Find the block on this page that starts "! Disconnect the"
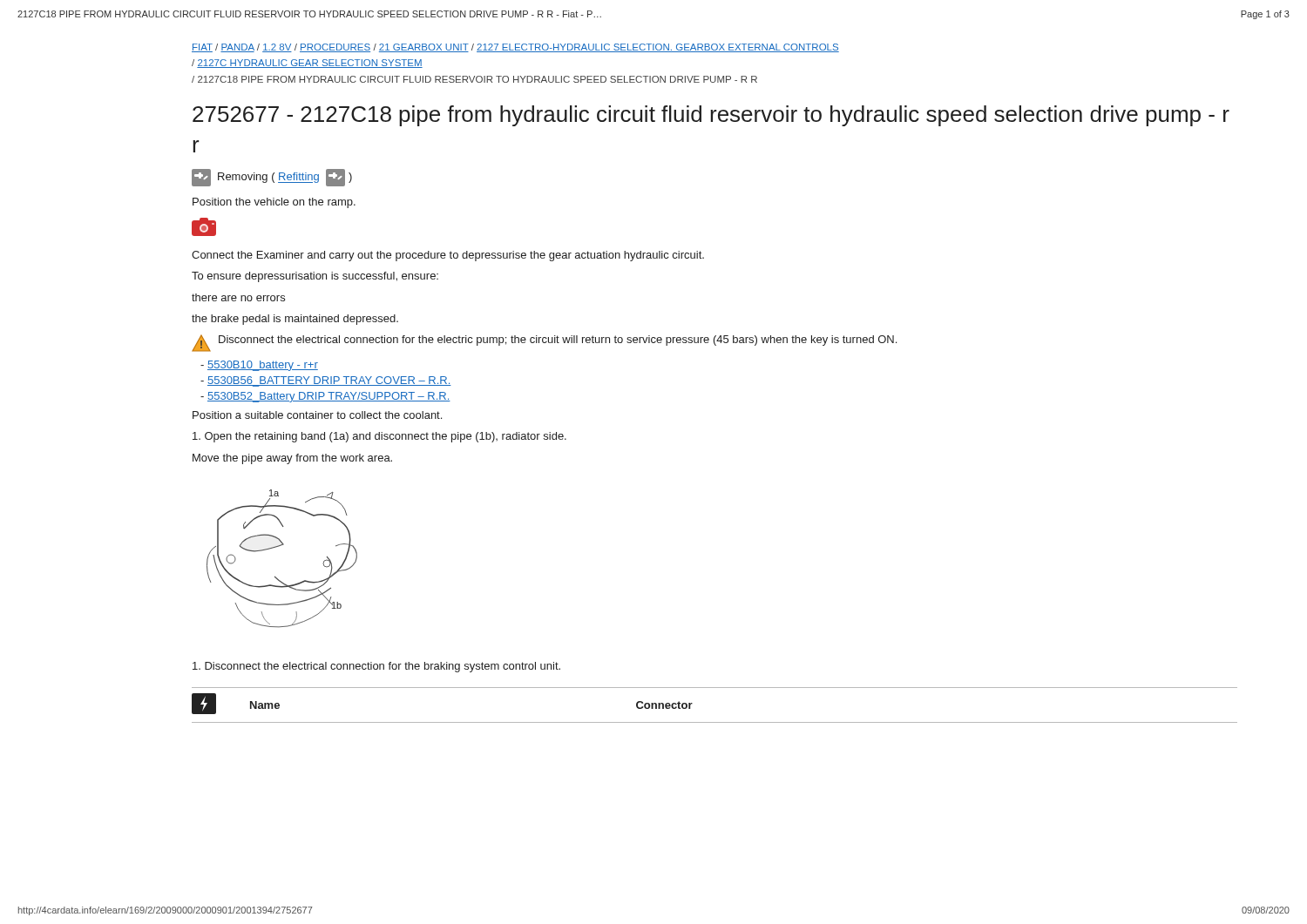Viewport: 1307px width, 924px height. pyautogui.click(x=545, y=343)
